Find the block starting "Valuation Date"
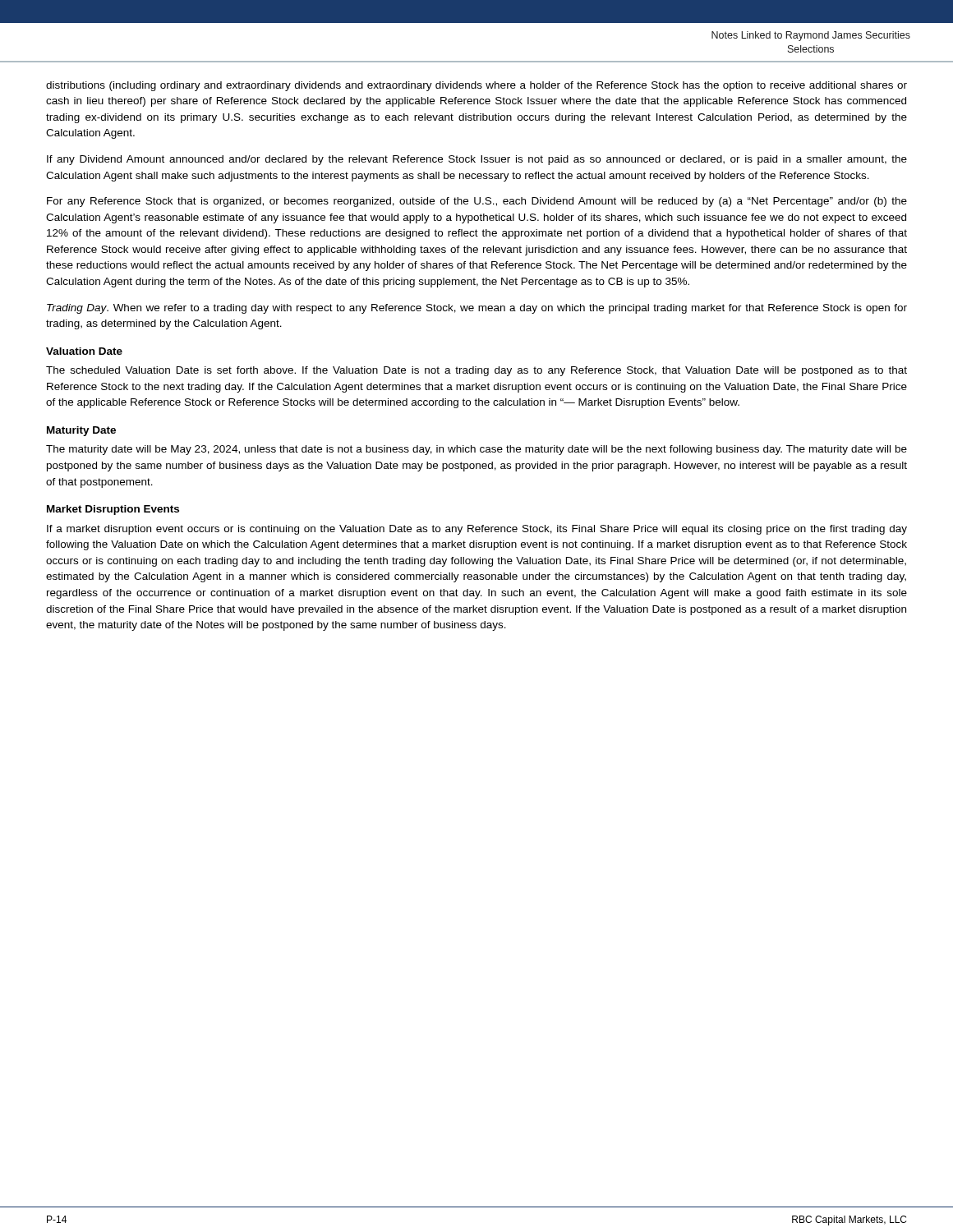The image size is (953, 1232). point(84,351)
